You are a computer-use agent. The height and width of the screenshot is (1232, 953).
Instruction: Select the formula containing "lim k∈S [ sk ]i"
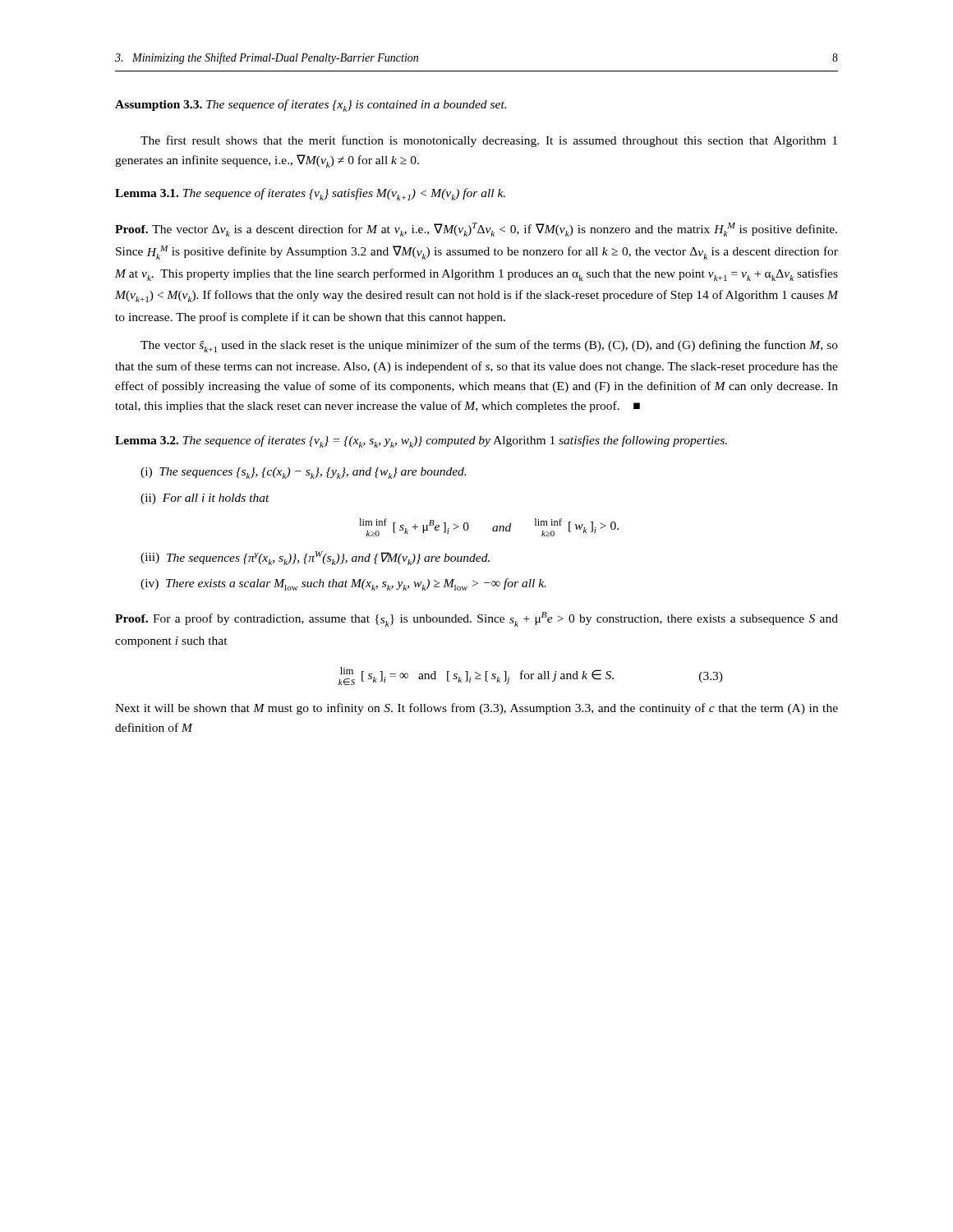click(531, 676)
